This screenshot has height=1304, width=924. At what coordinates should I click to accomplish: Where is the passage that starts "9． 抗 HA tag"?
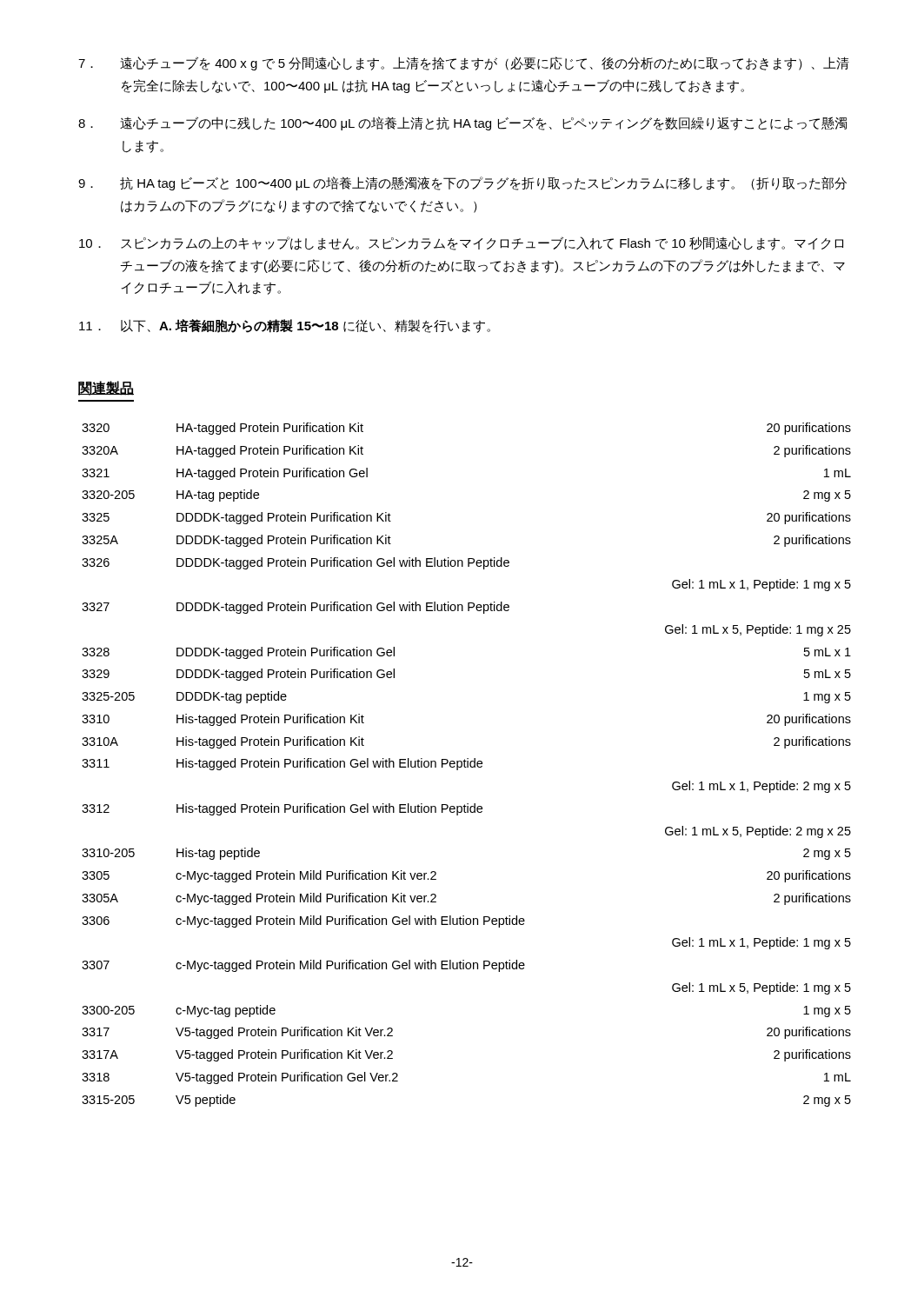[466, 194]
